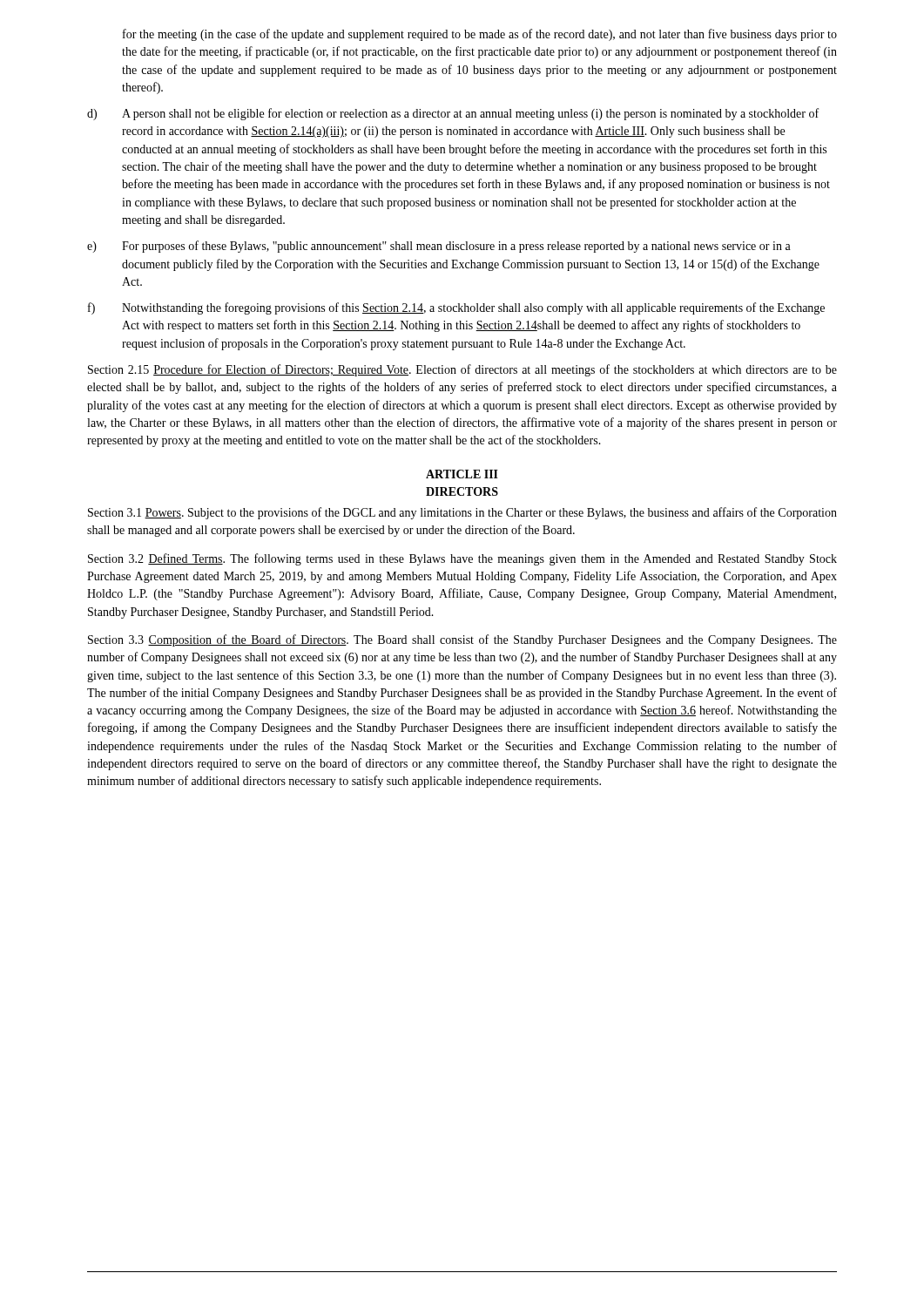
Task: Find the block on this page that starts "for the meeting"
Action: tap(479, 61)
